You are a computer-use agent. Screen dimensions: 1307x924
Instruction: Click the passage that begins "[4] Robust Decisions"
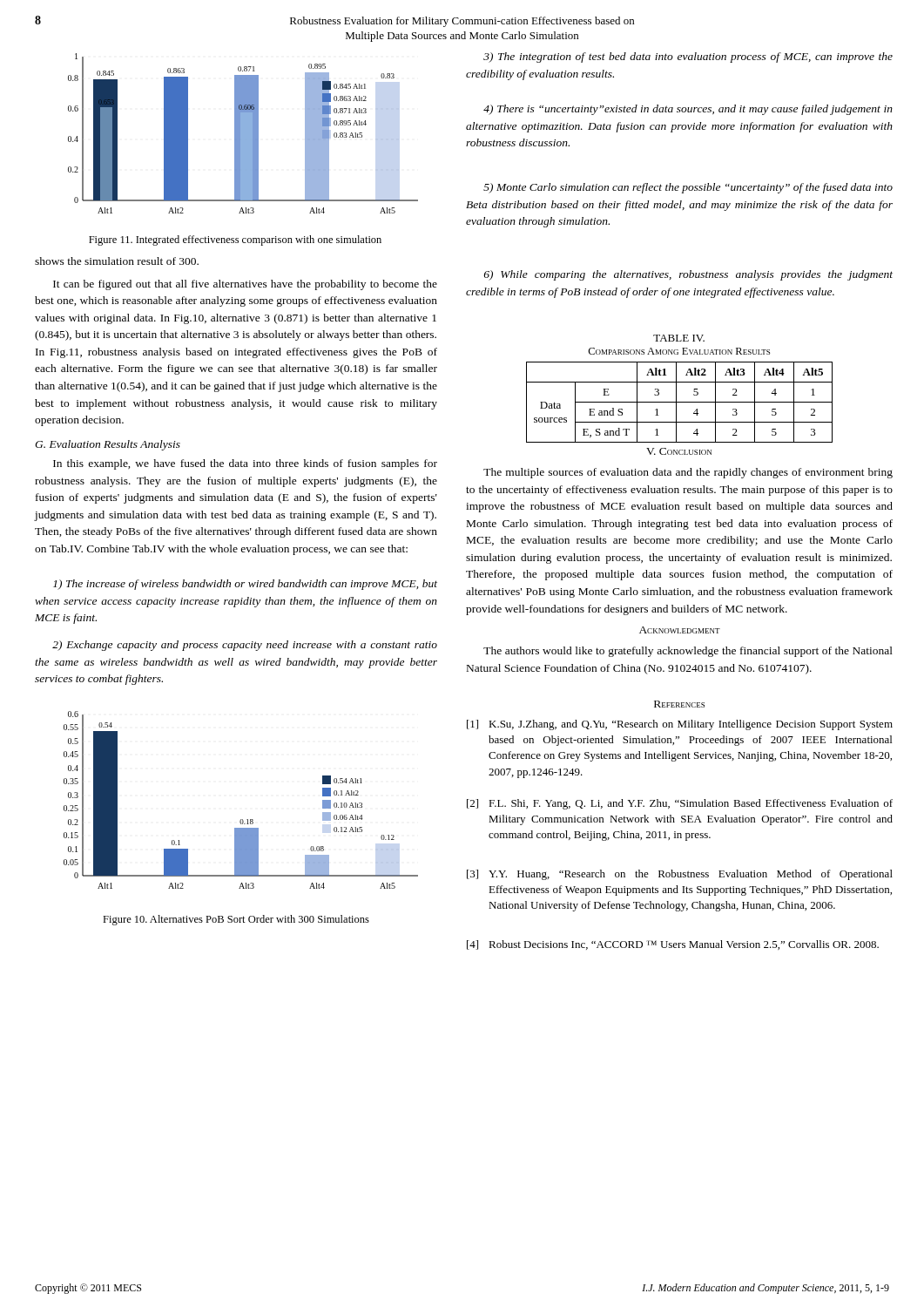click(x=673, y=945)
